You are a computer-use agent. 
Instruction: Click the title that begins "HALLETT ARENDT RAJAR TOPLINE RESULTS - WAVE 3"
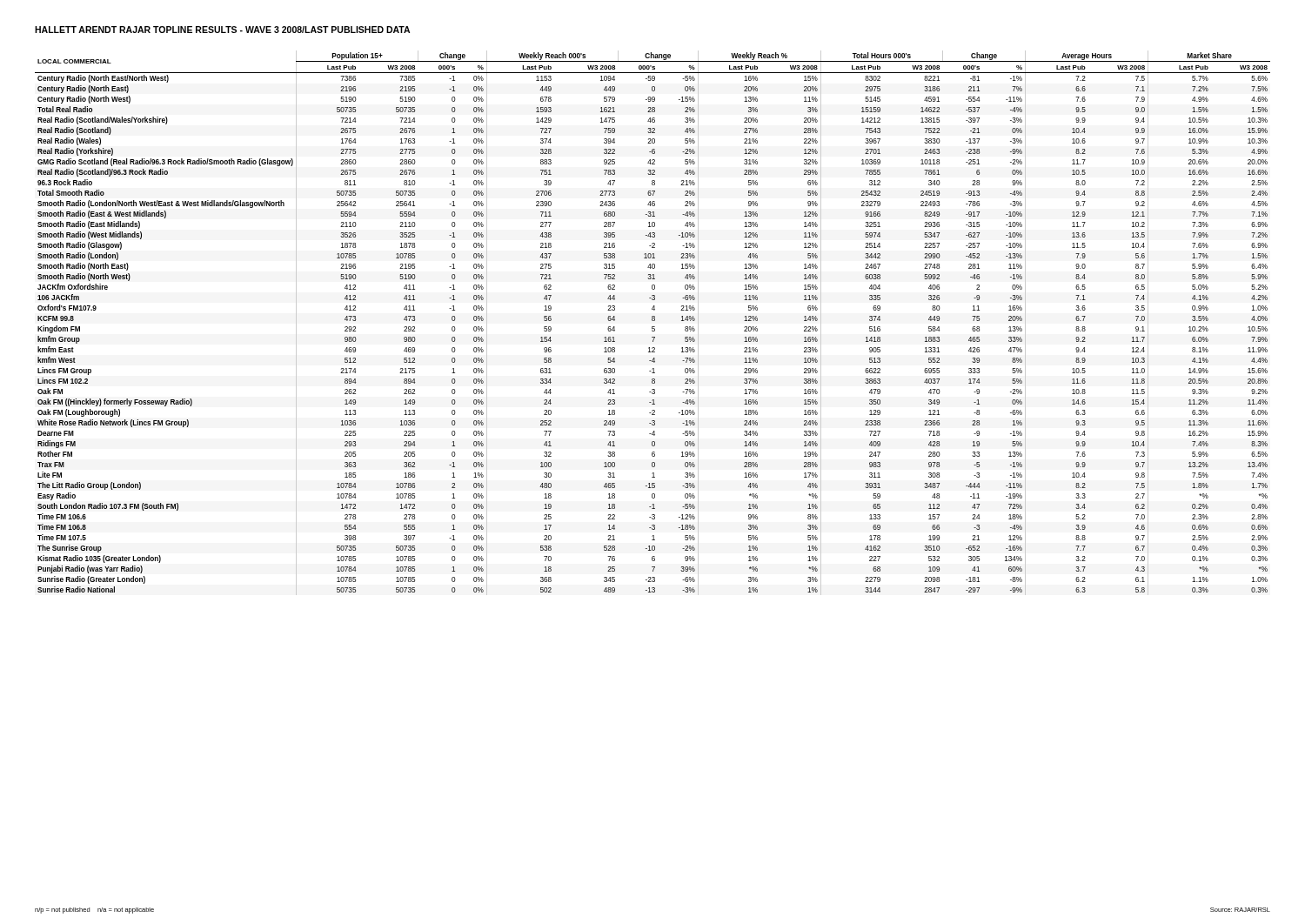tap(223, 30)
